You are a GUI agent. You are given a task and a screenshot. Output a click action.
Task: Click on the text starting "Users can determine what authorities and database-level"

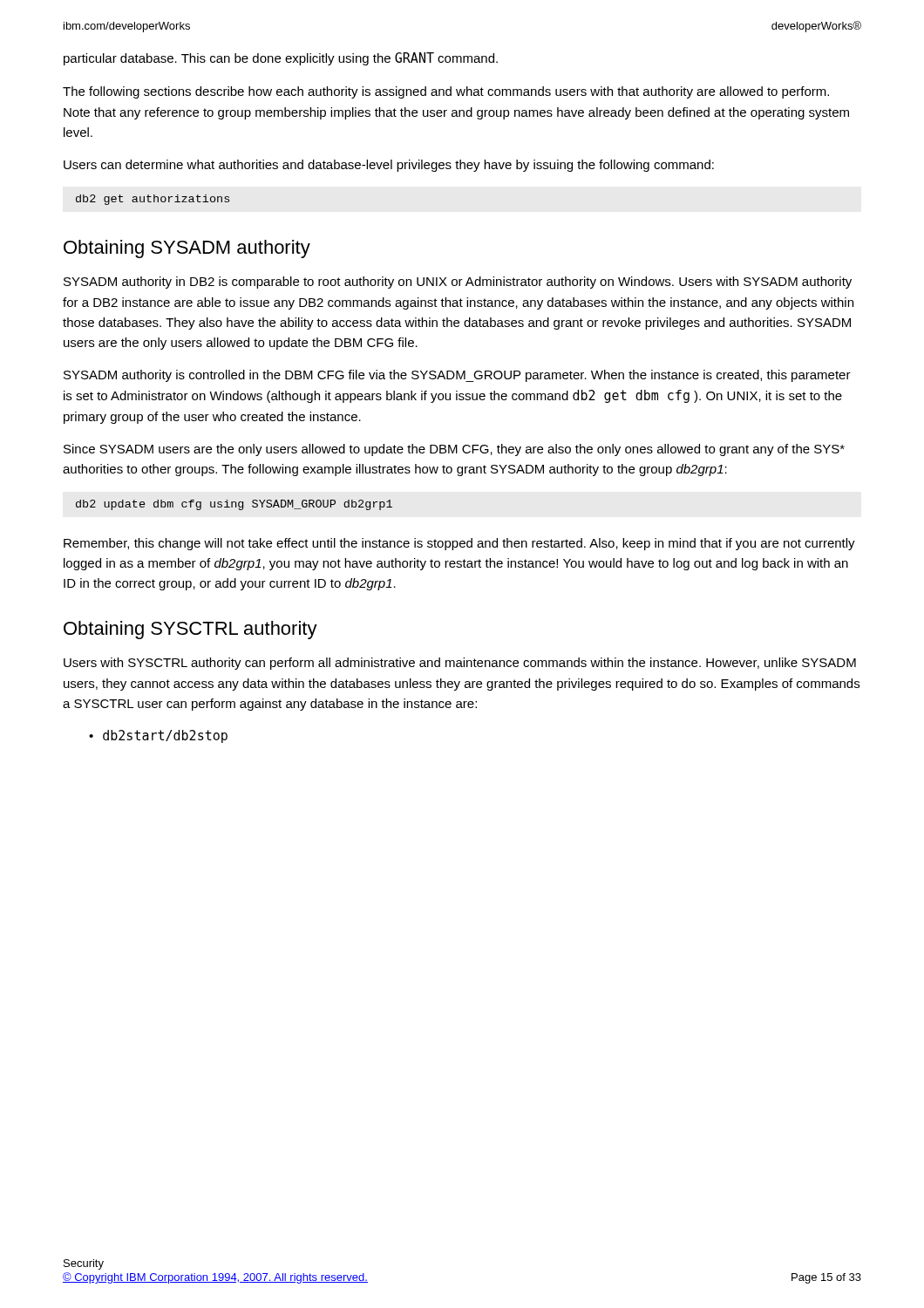[x=389, y=164]
